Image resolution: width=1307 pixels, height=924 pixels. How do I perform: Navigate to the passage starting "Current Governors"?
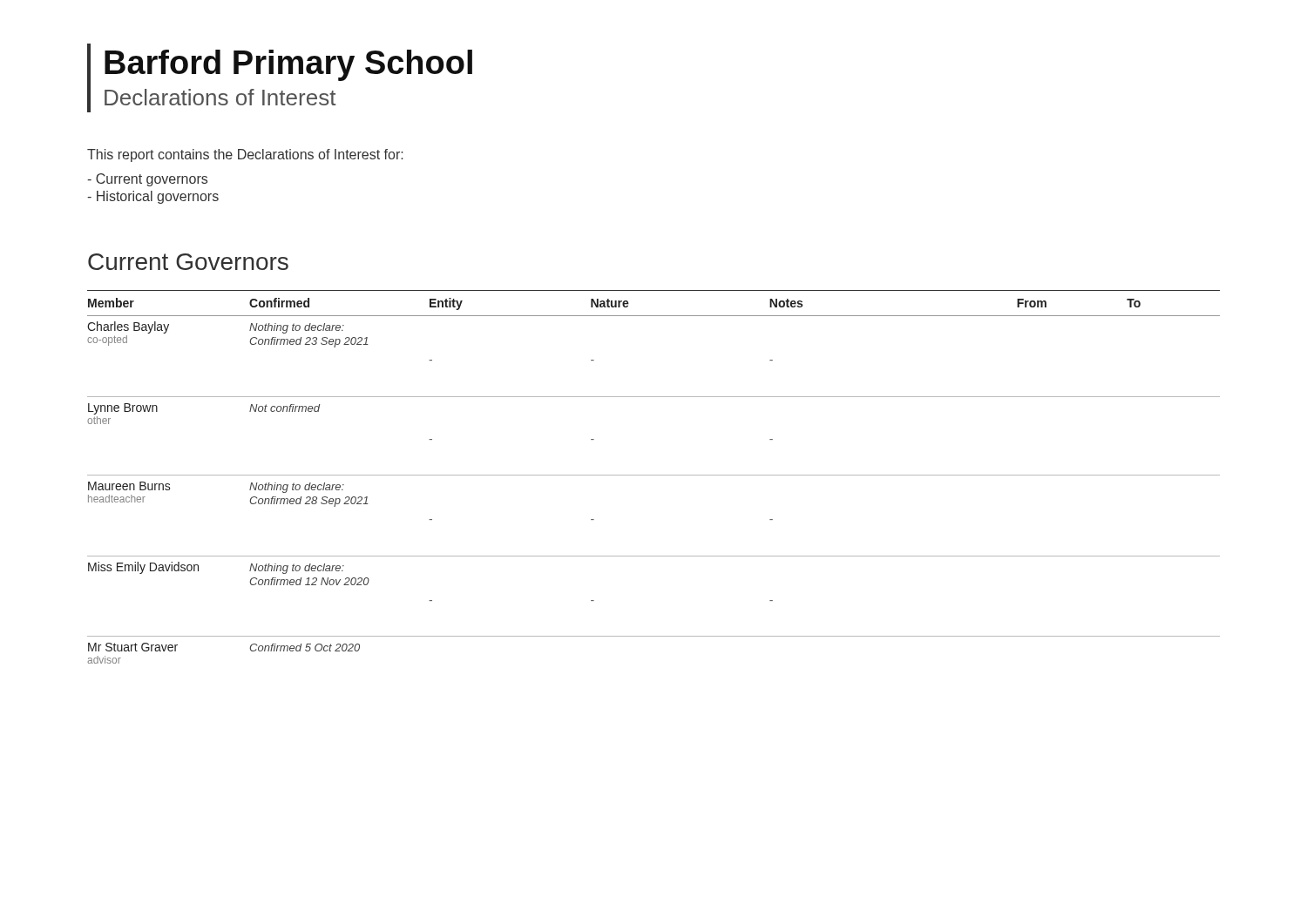(x=188, y=262)
